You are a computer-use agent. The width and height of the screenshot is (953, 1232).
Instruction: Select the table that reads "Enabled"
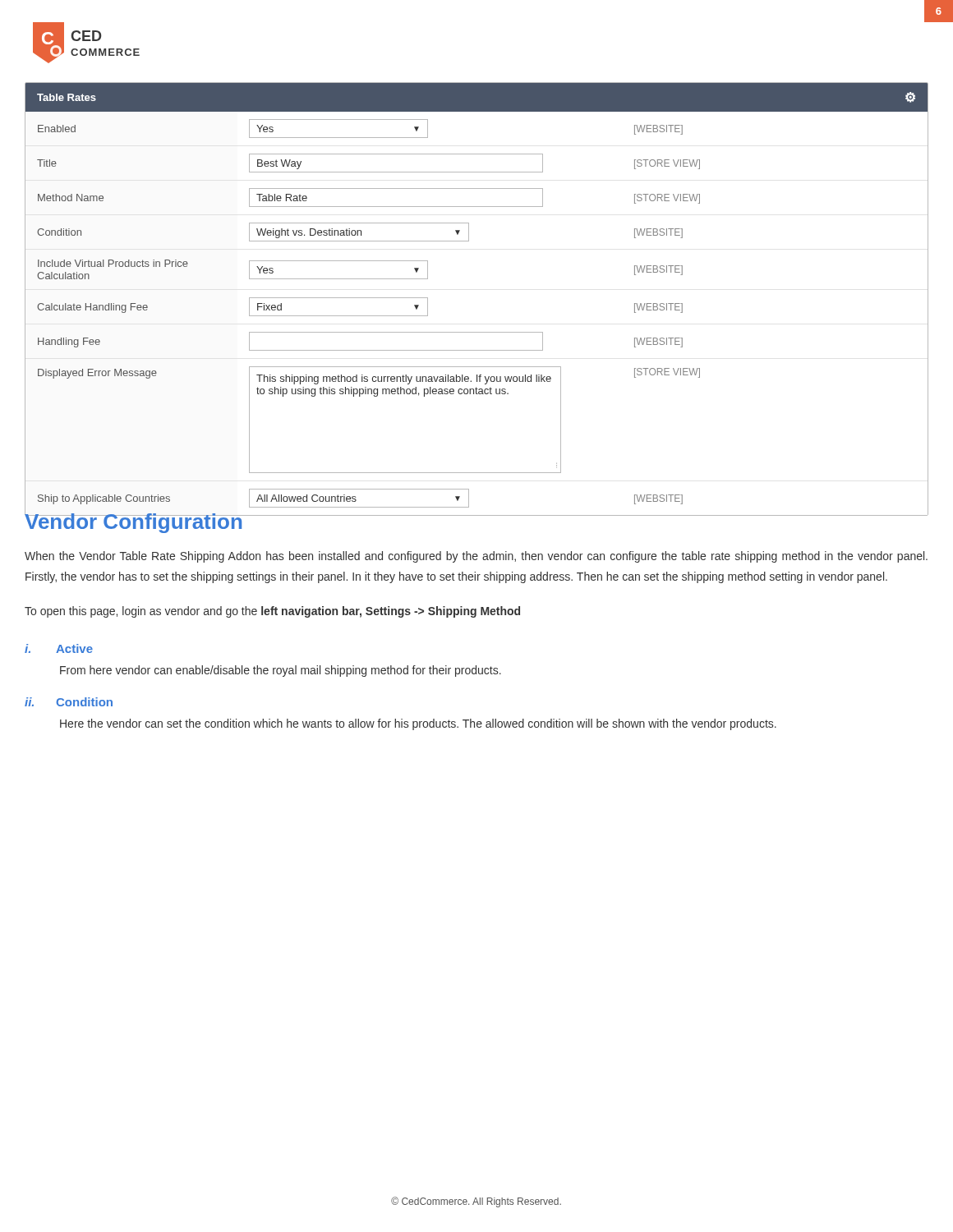point(476,299)
